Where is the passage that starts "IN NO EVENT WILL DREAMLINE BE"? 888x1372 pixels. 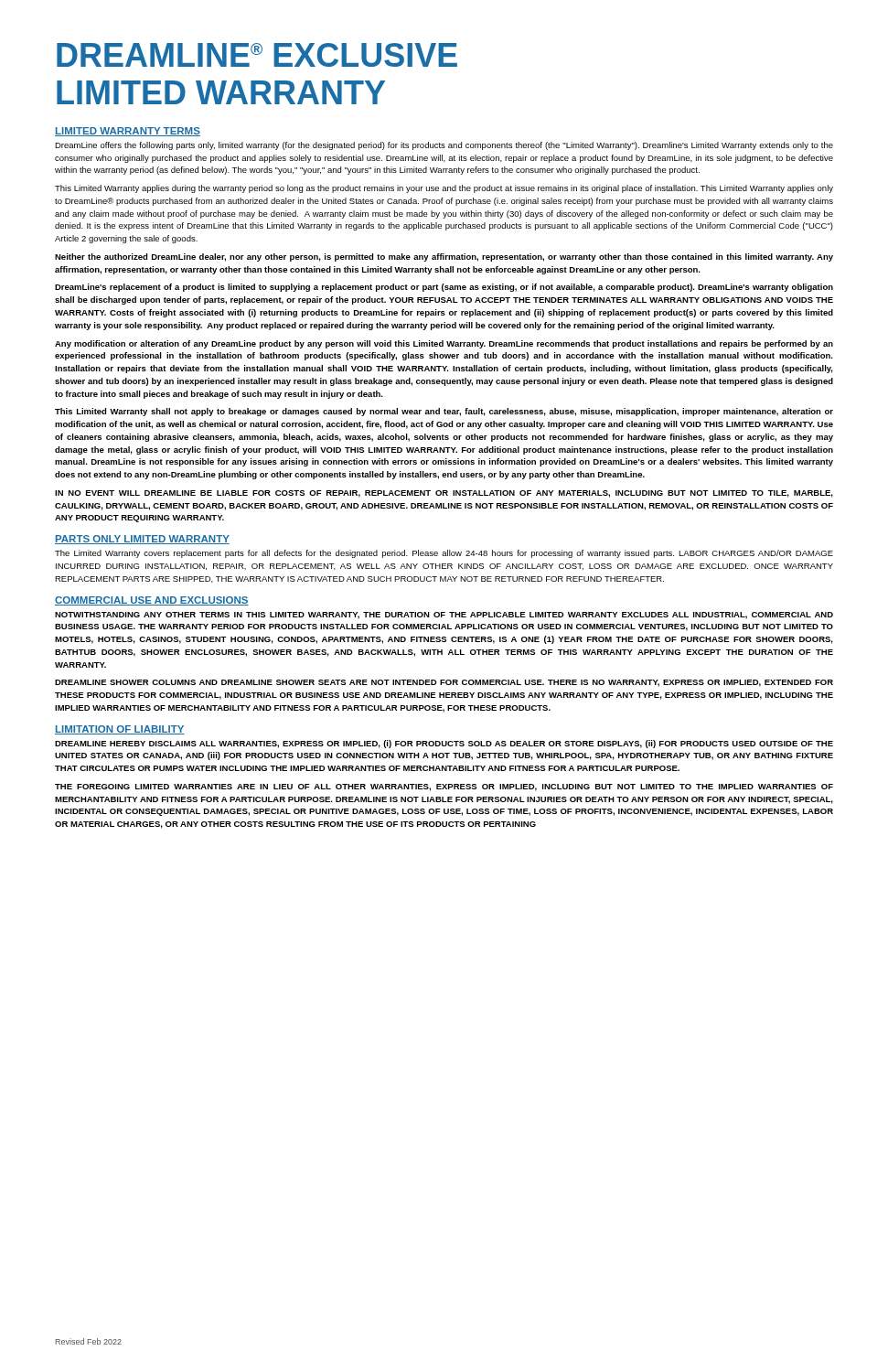tap(444, 505)
